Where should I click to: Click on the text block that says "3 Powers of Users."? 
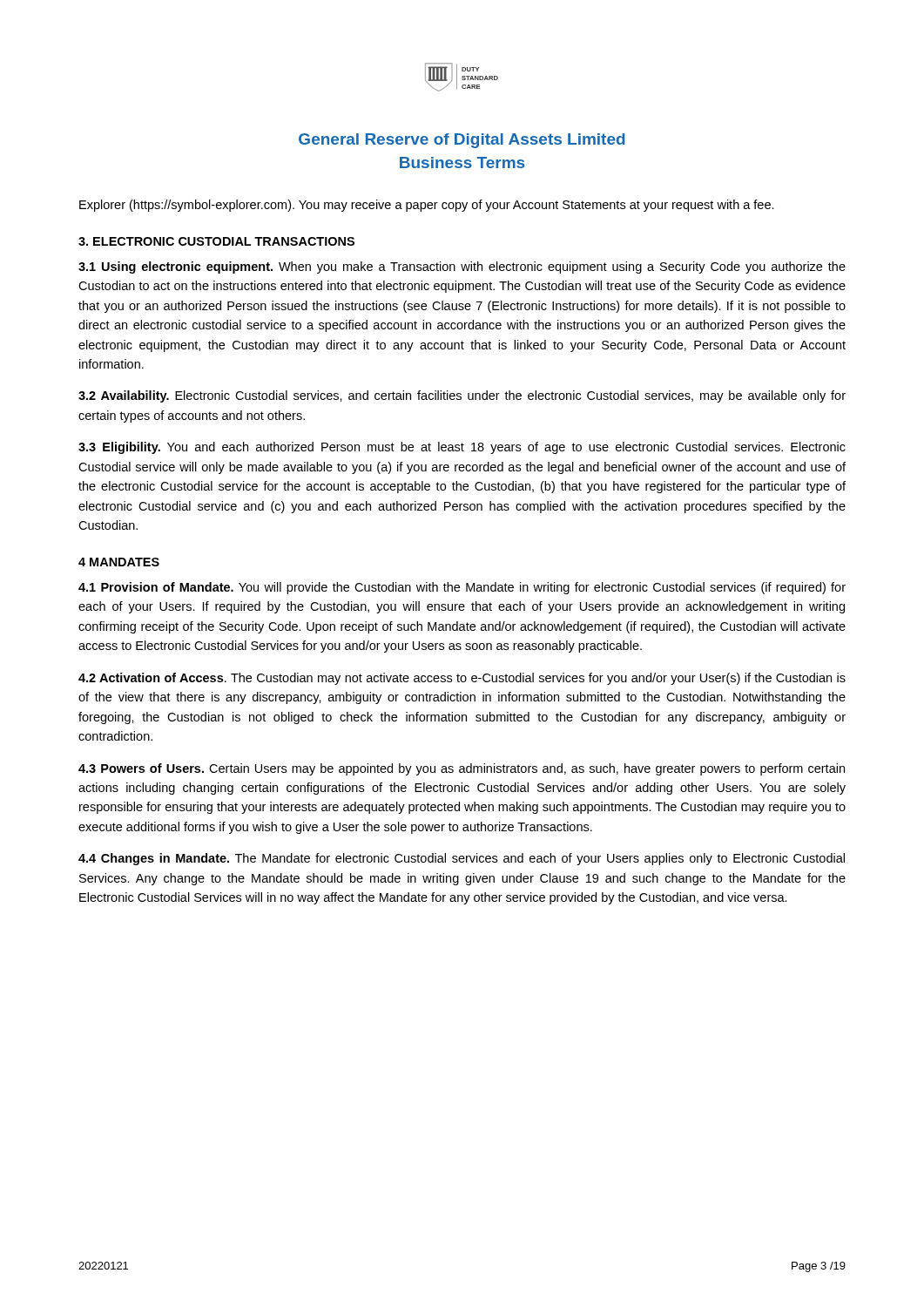(x=462, y=797)
